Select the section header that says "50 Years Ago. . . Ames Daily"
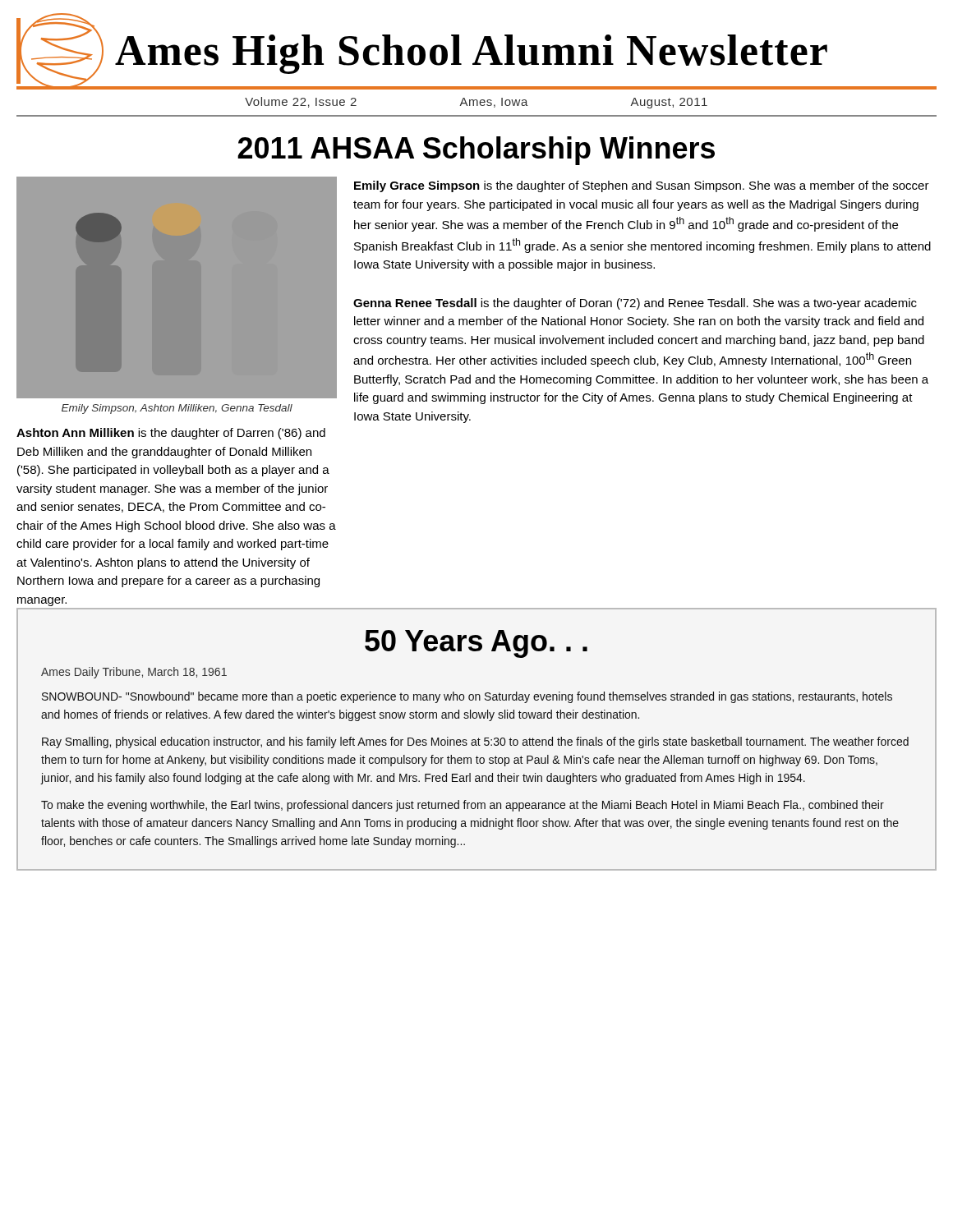 point(476,737)
